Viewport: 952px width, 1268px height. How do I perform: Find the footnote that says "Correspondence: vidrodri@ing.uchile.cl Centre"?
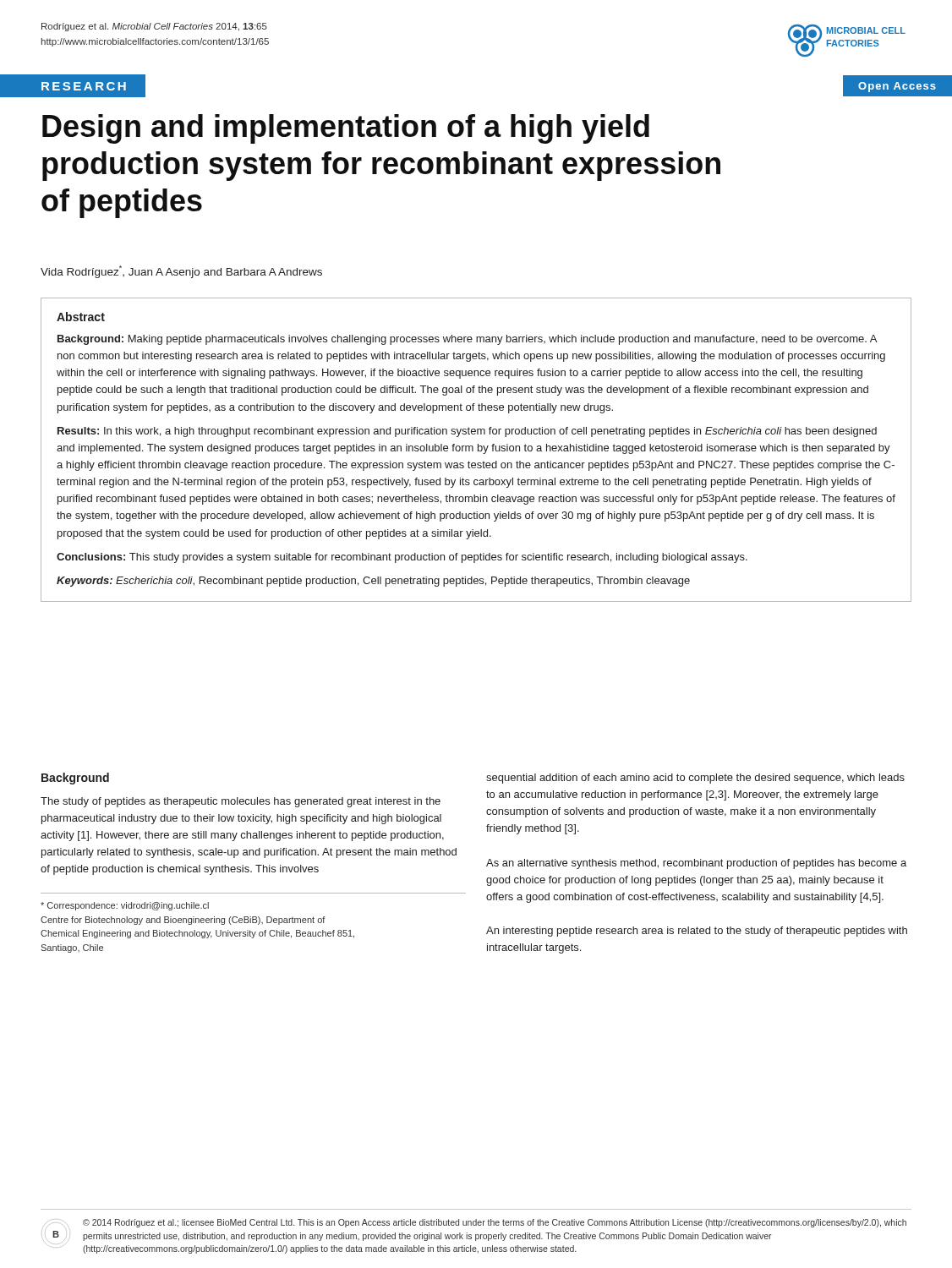[198, 927]
